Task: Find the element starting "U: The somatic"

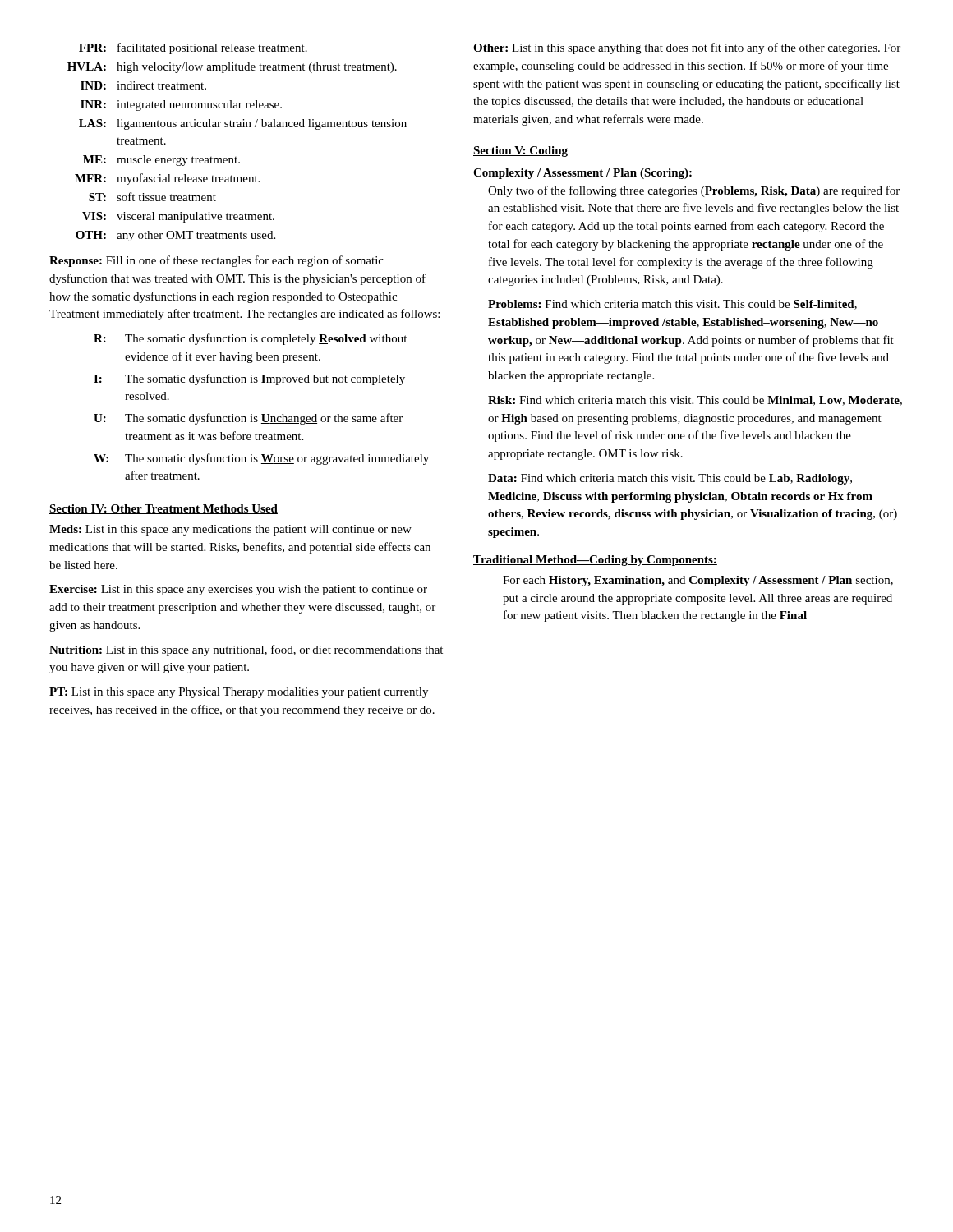Action: click(269, 428)
